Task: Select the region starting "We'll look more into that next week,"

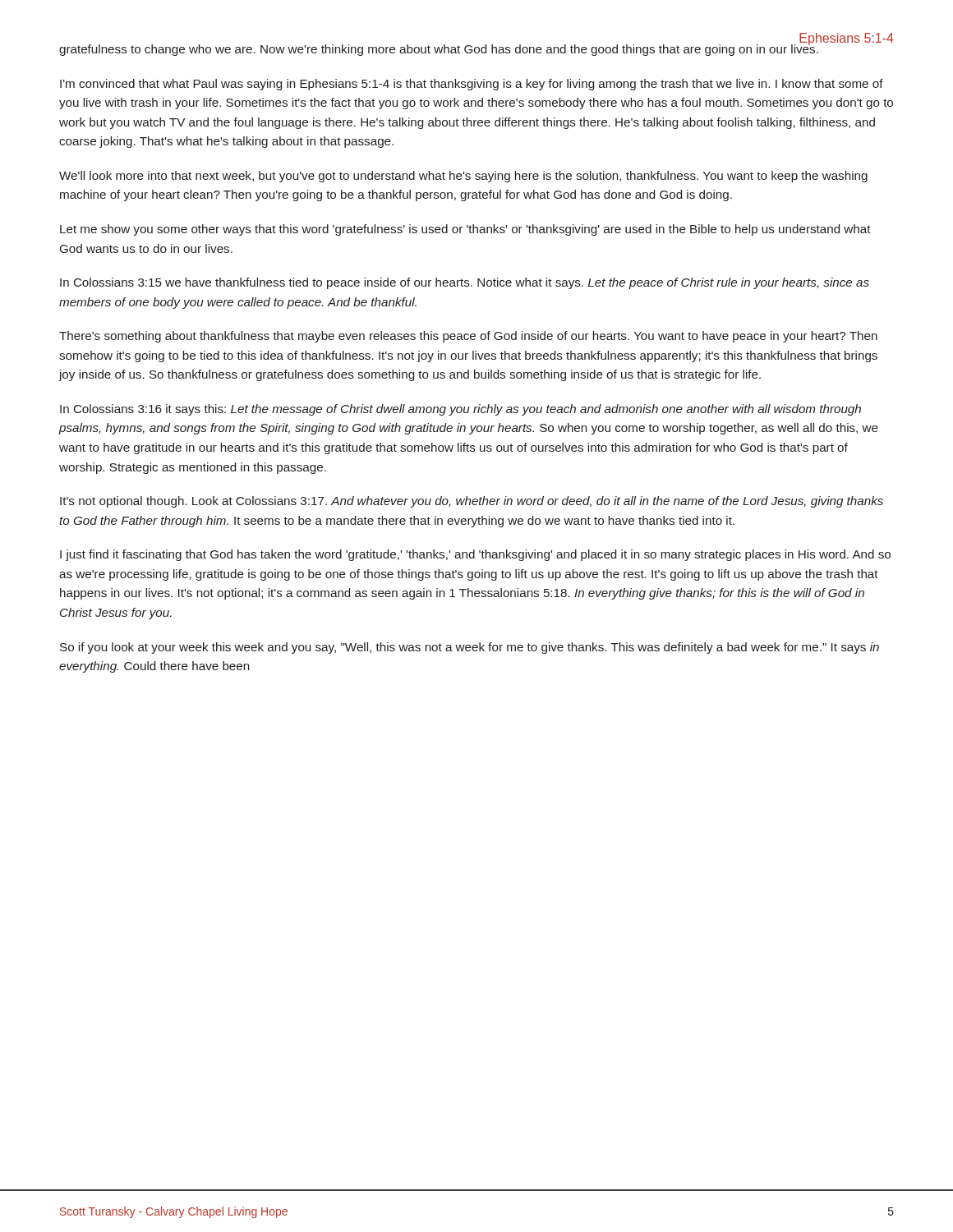Action: pyautogui.click(x=464, y=185)
